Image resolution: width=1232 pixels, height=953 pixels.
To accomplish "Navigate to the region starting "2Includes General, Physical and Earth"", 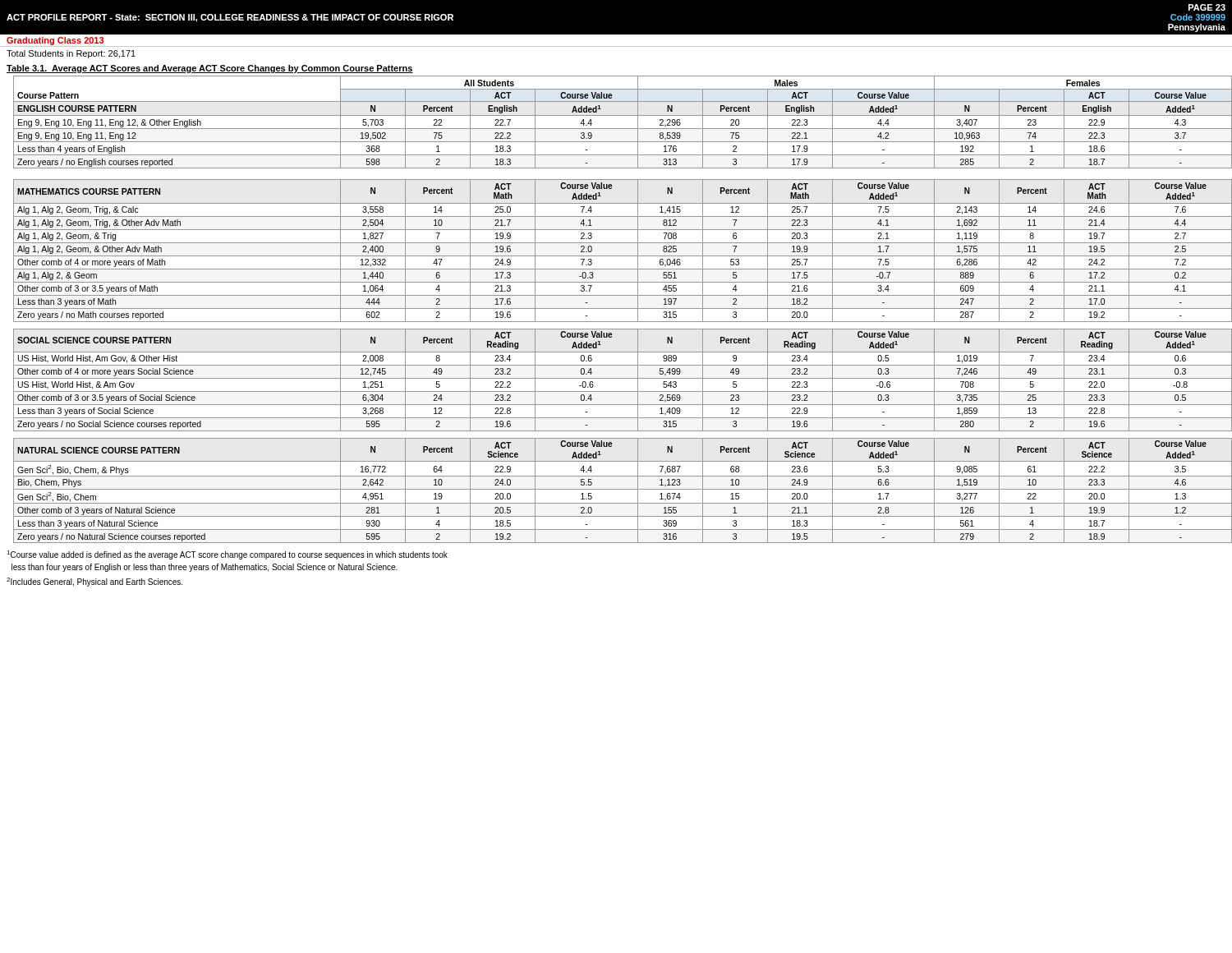I will [95, 581].
